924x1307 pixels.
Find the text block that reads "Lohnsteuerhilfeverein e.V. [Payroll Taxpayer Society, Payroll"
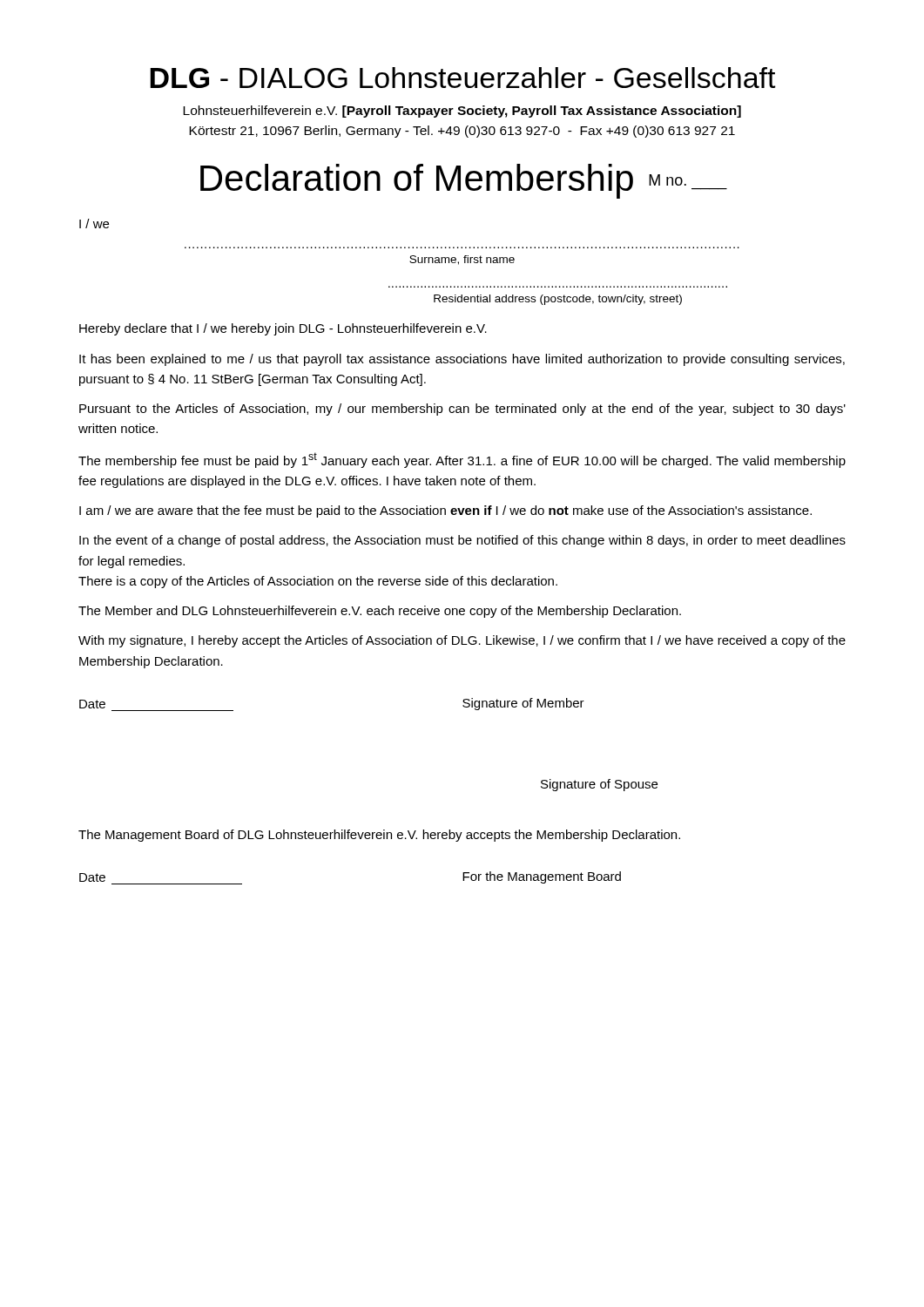462,121
